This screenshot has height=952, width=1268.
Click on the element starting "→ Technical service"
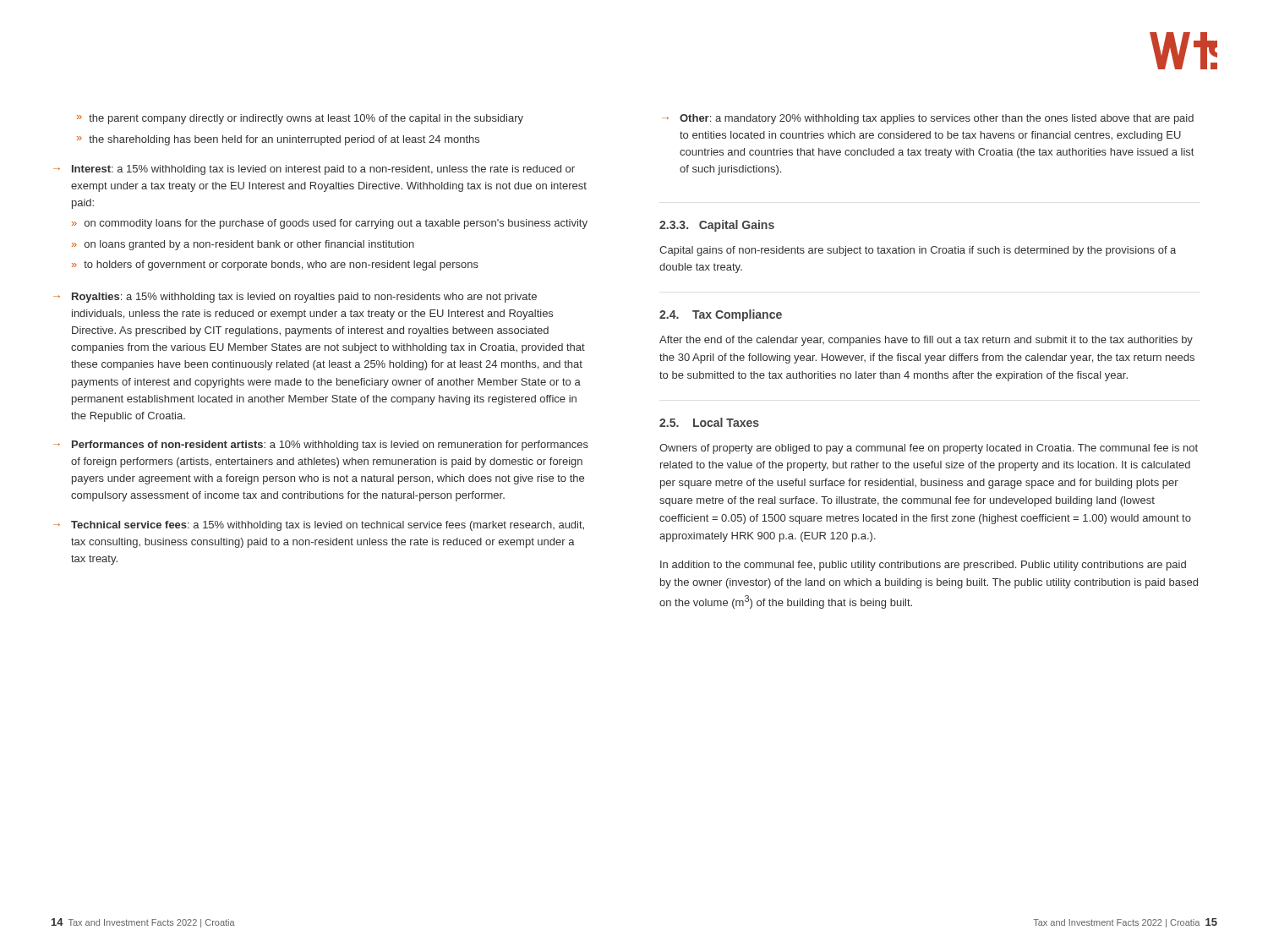tap(321, 542)
